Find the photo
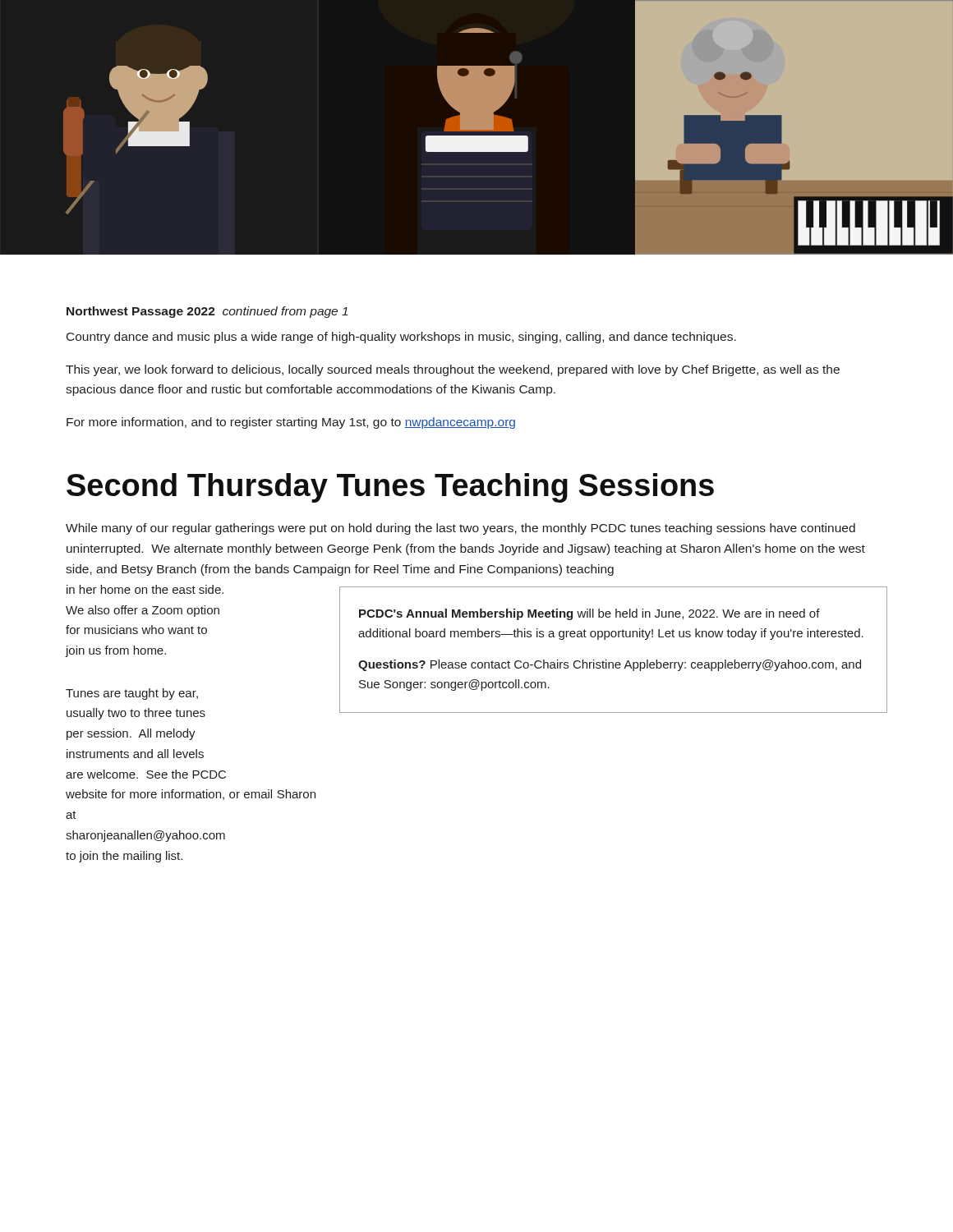The image size is (953, 1232). click(476, 127)
